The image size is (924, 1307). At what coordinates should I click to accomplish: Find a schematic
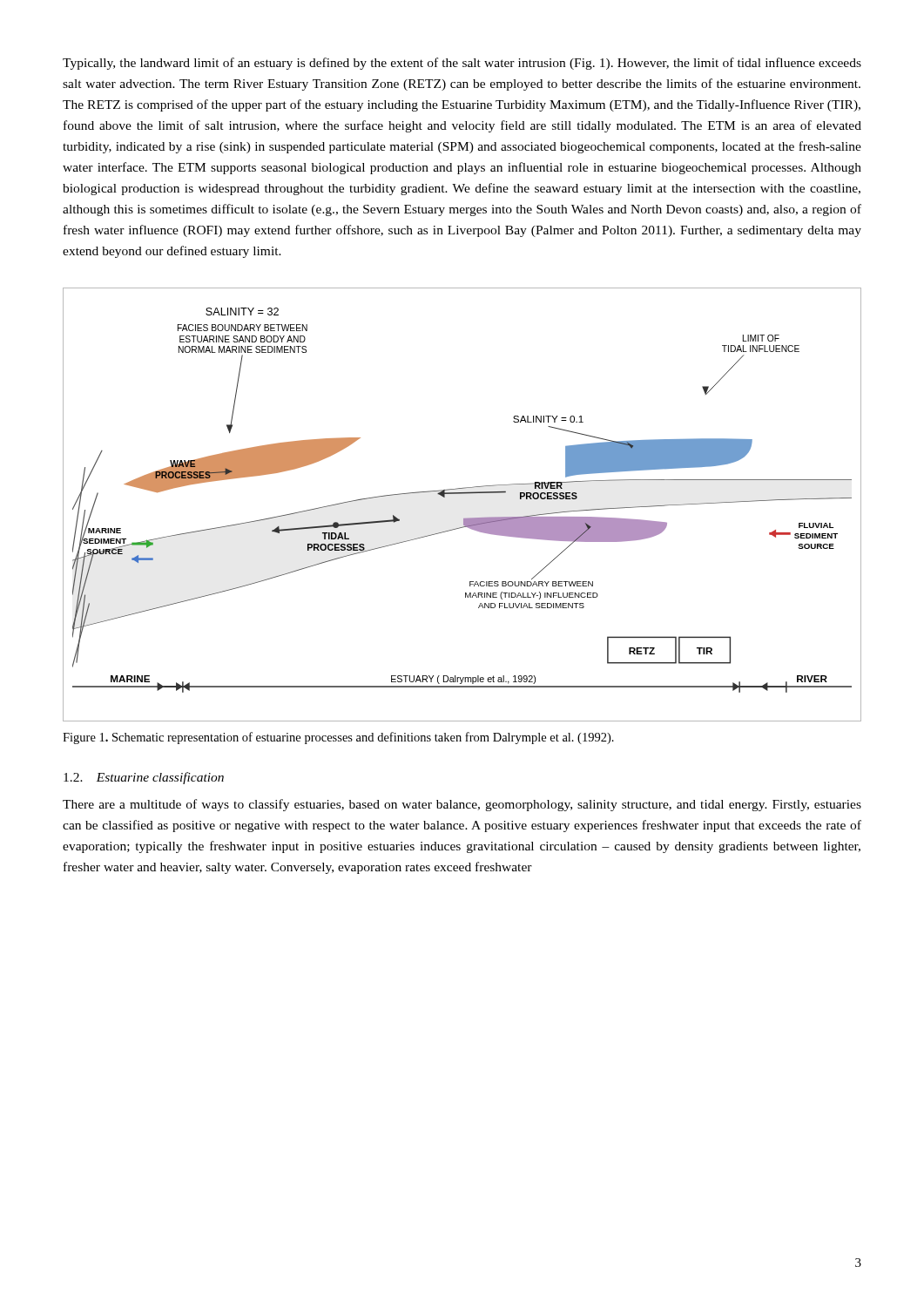coord(462,505)
